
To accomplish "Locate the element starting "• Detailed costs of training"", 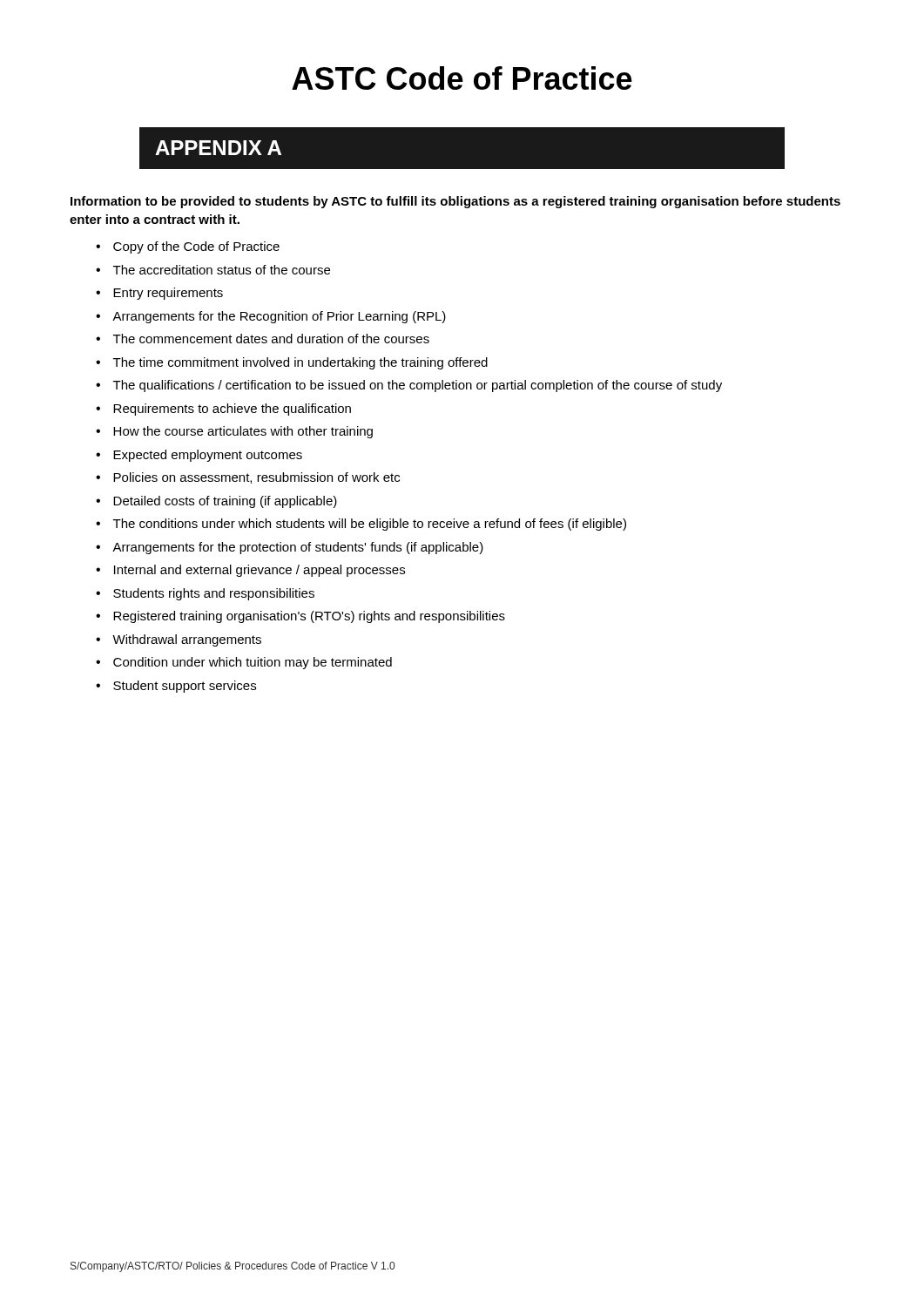I will tap(216, 502).
